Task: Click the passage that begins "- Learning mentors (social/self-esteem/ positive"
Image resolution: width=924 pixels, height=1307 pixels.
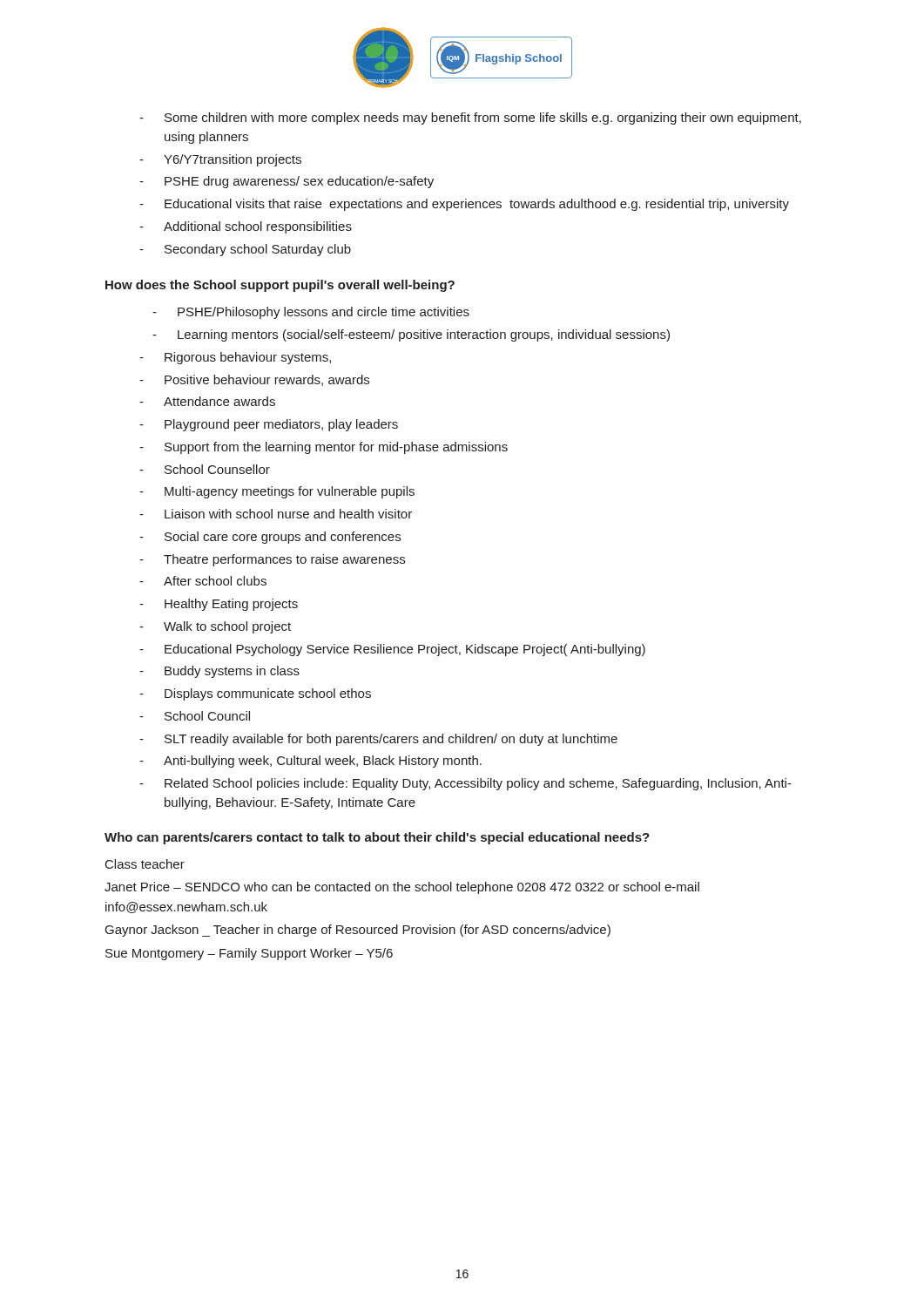Action: (486, 335)
